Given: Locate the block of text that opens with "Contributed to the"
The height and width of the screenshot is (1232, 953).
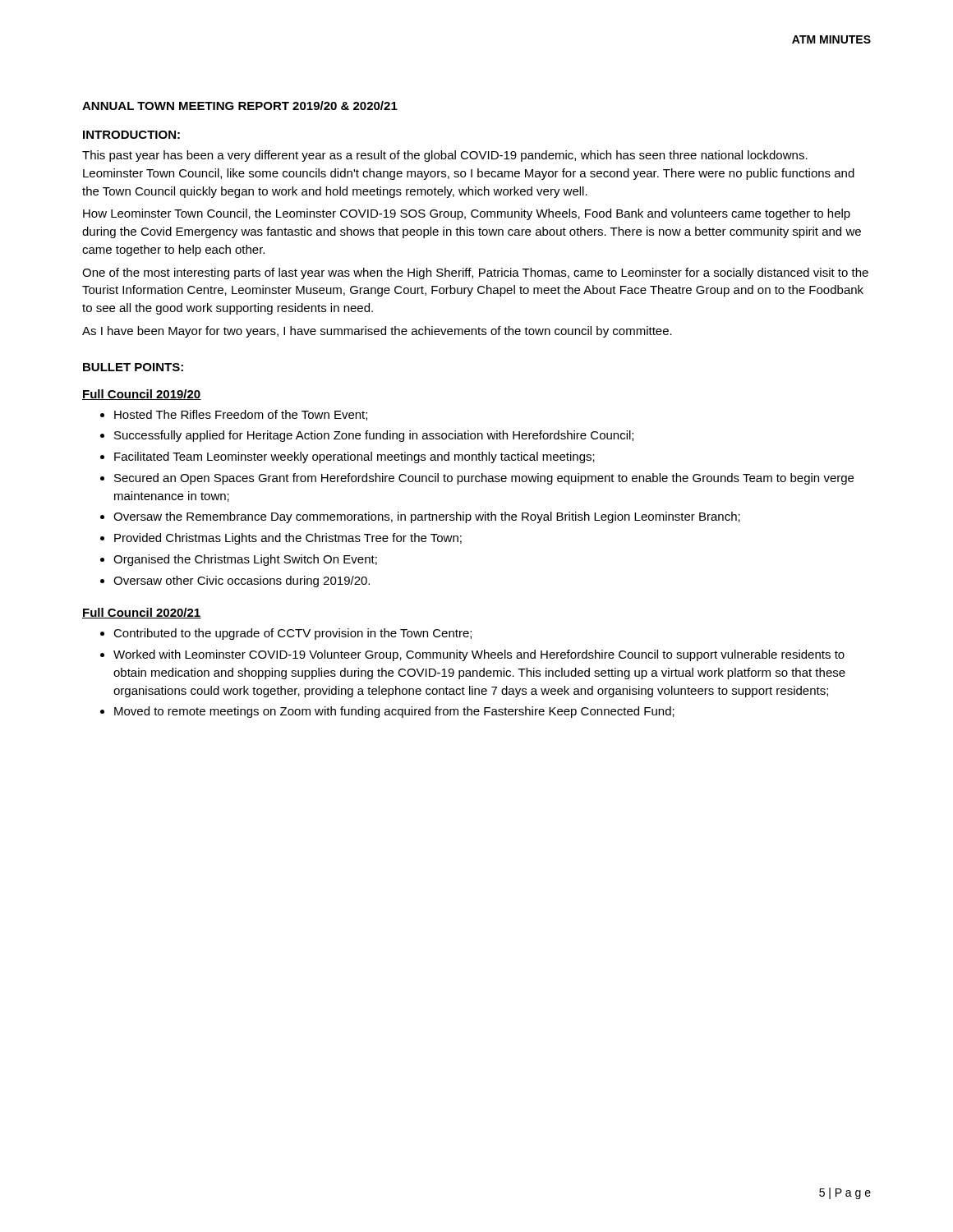Looking at the screenshot, I should click(292, 634).
